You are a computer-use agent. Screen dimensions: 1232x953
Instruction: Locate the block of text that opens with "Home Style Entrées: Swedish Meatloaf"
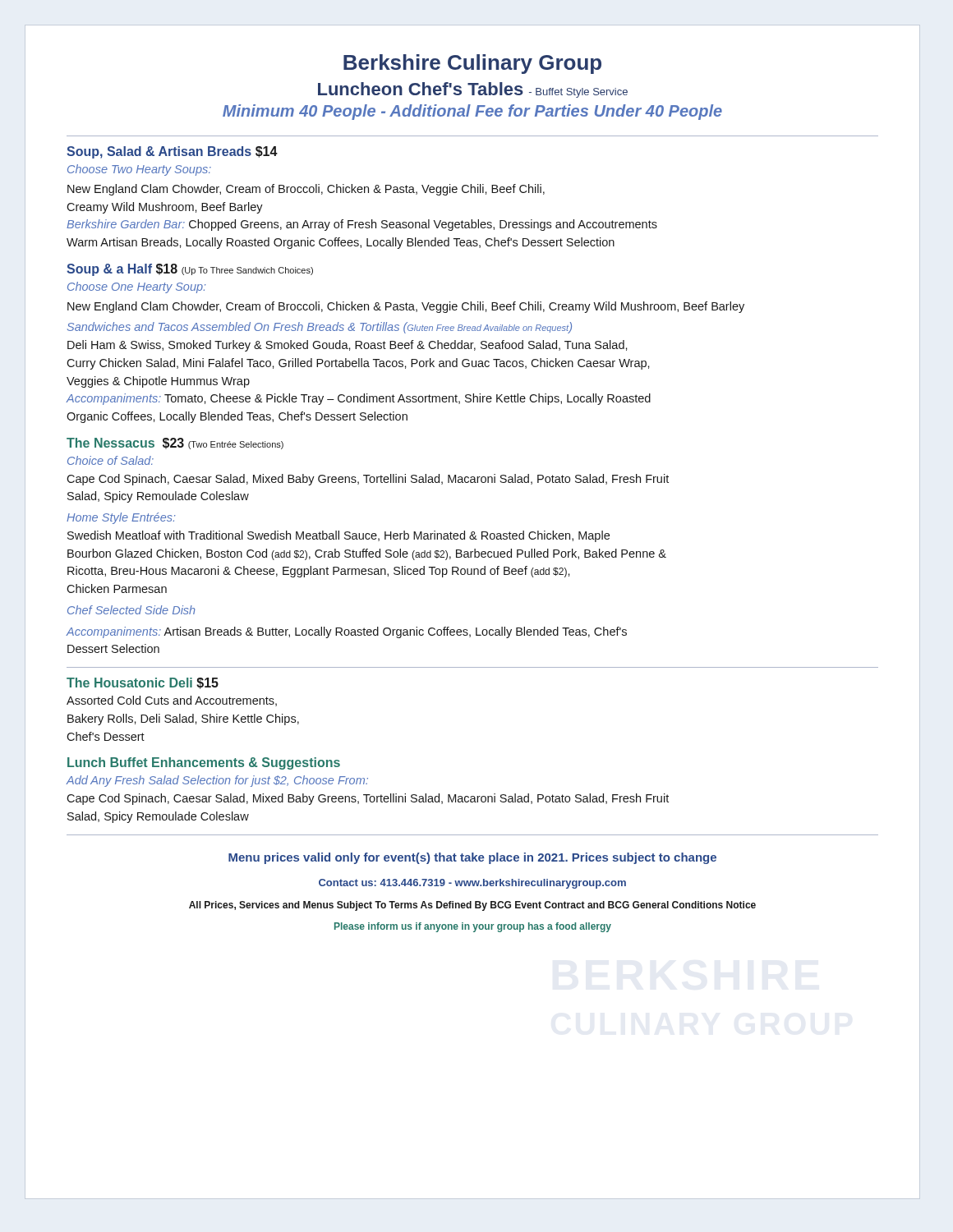coord(366,553)
